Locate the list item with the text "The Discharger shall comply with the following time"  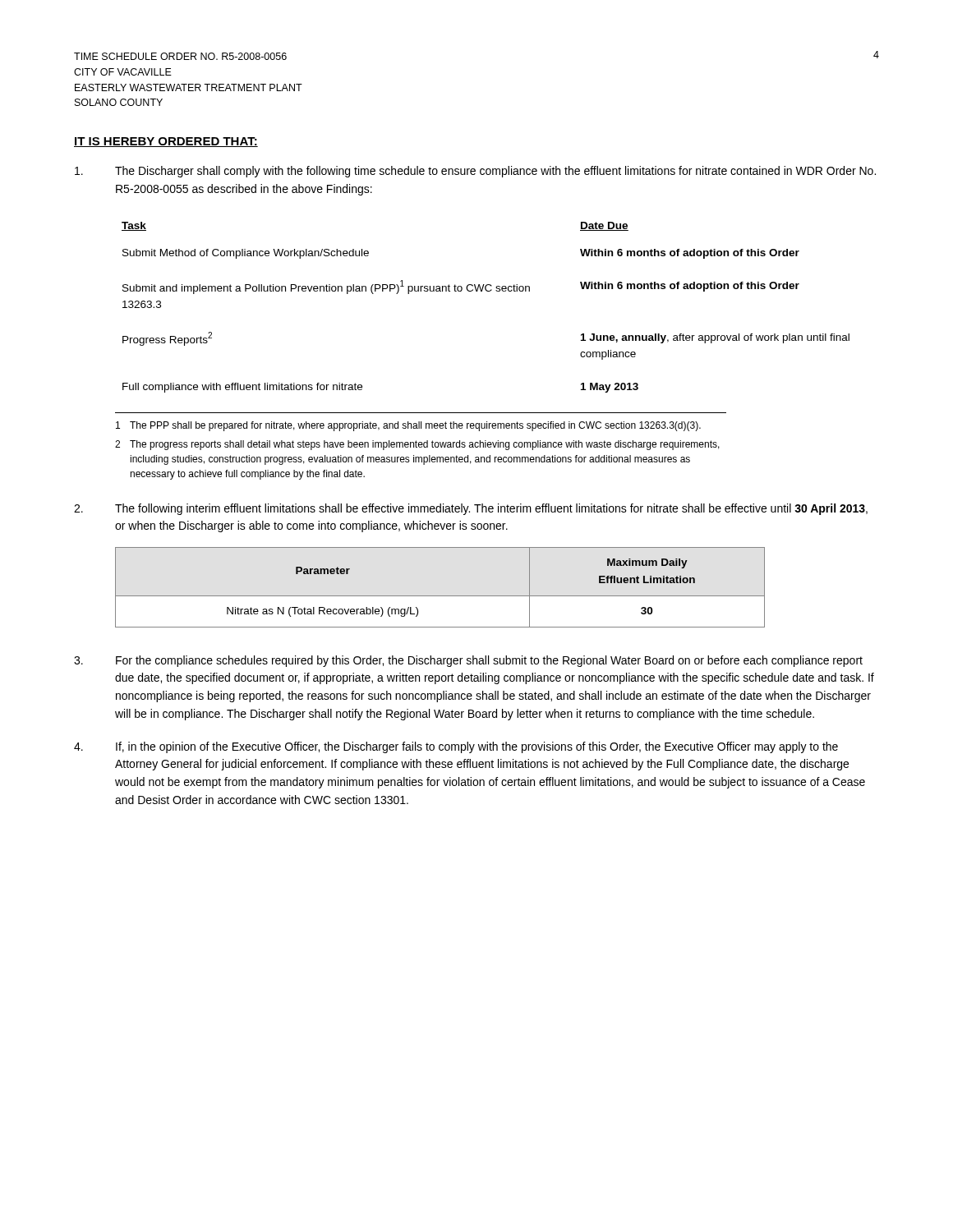coord(475,172)
